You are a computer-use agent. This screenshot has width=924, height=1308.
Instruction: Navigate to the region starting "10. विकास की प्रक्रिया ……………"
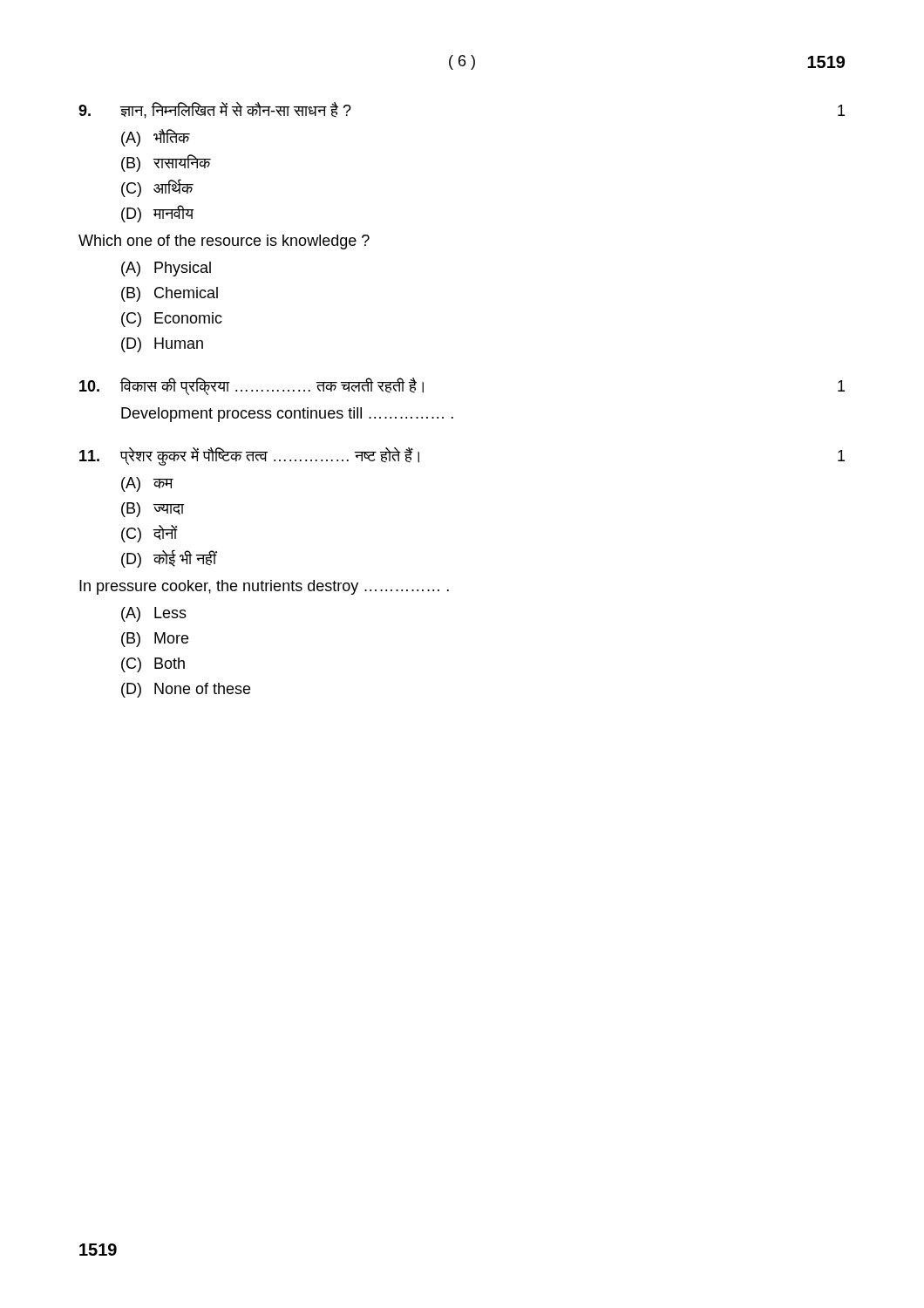click(x=169, y=386)
